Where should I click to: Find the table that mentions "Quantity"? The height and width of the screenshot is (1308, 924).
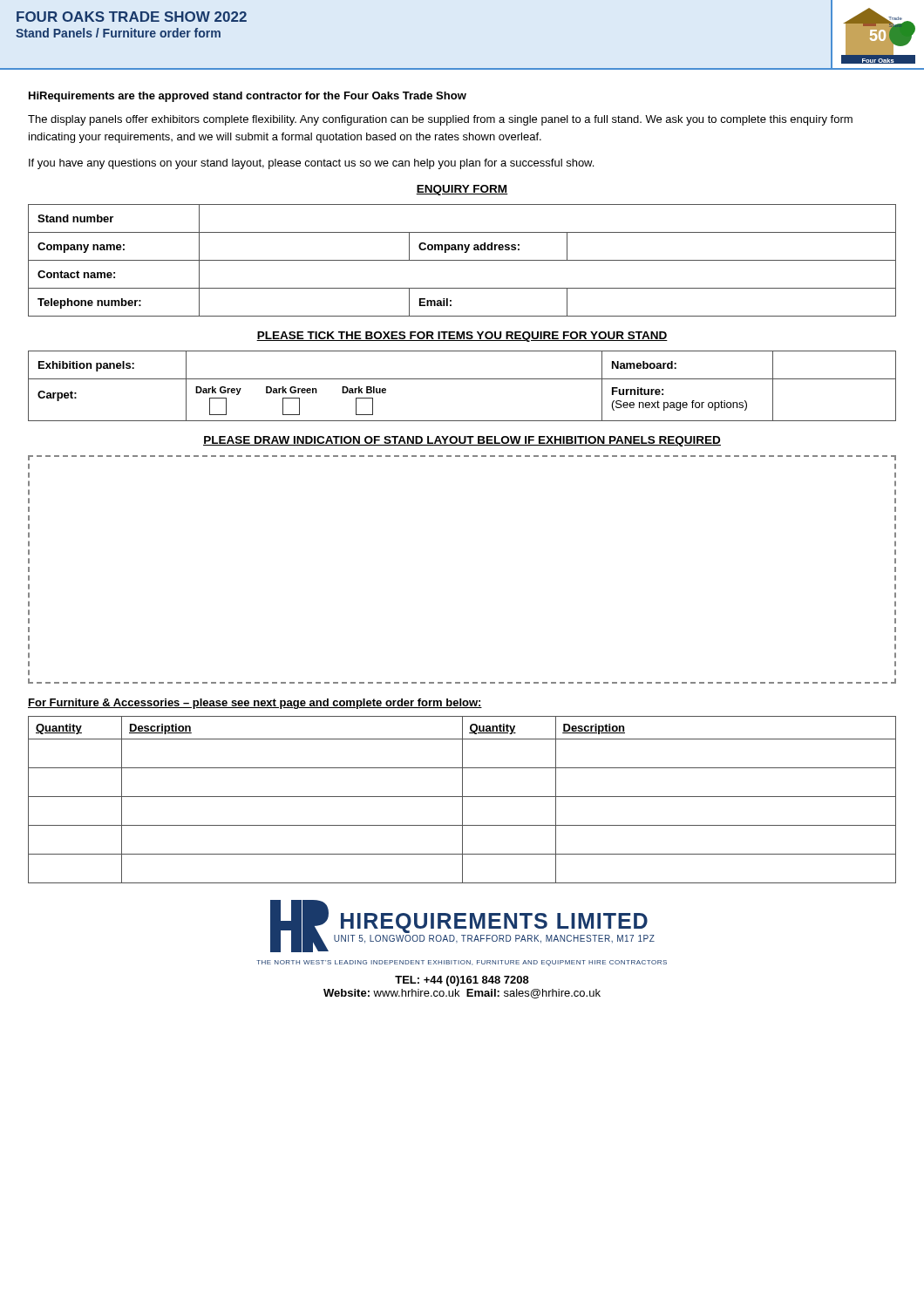(x=462, y=800)
